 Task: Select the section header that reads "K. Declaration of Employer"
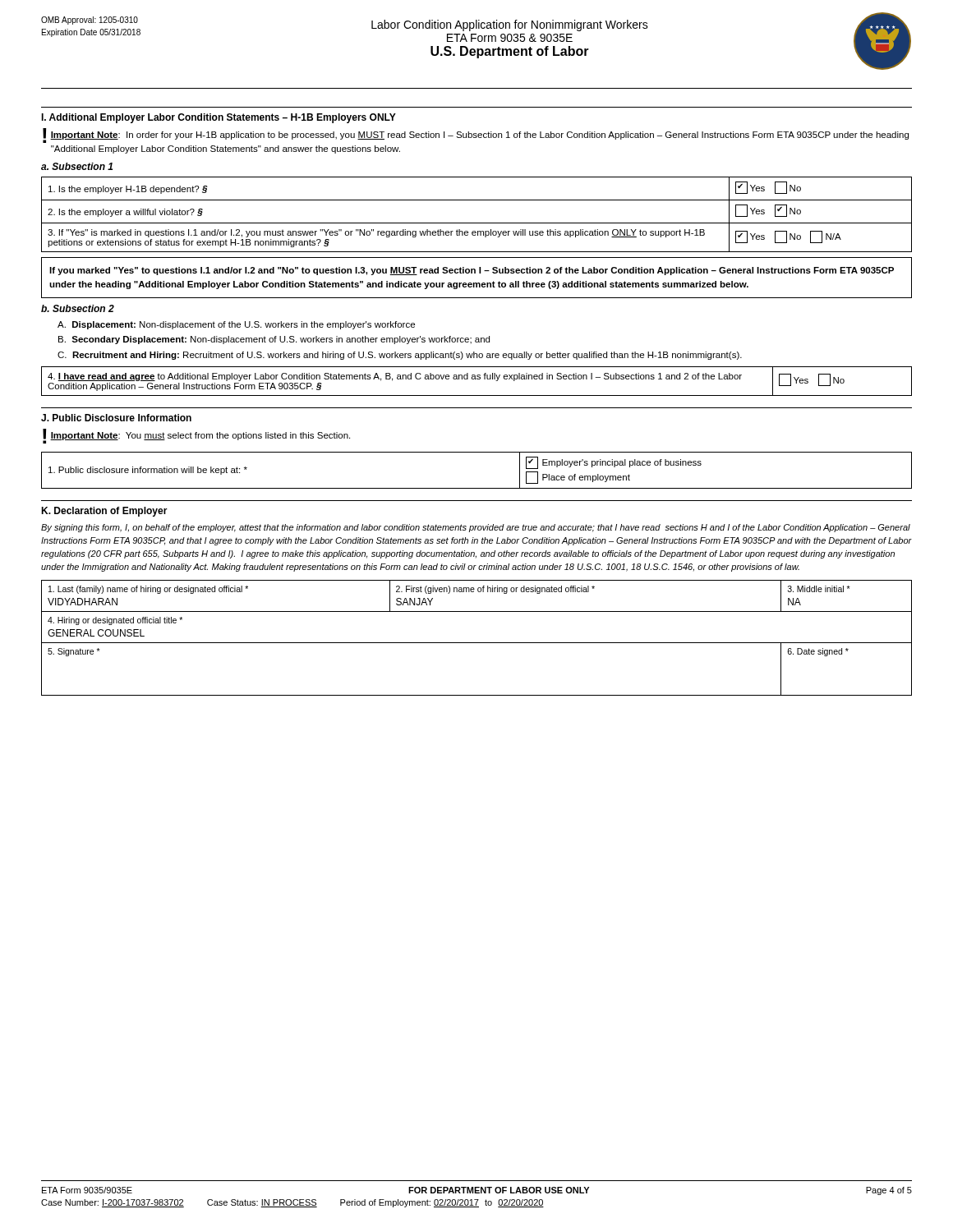point(104,511)
